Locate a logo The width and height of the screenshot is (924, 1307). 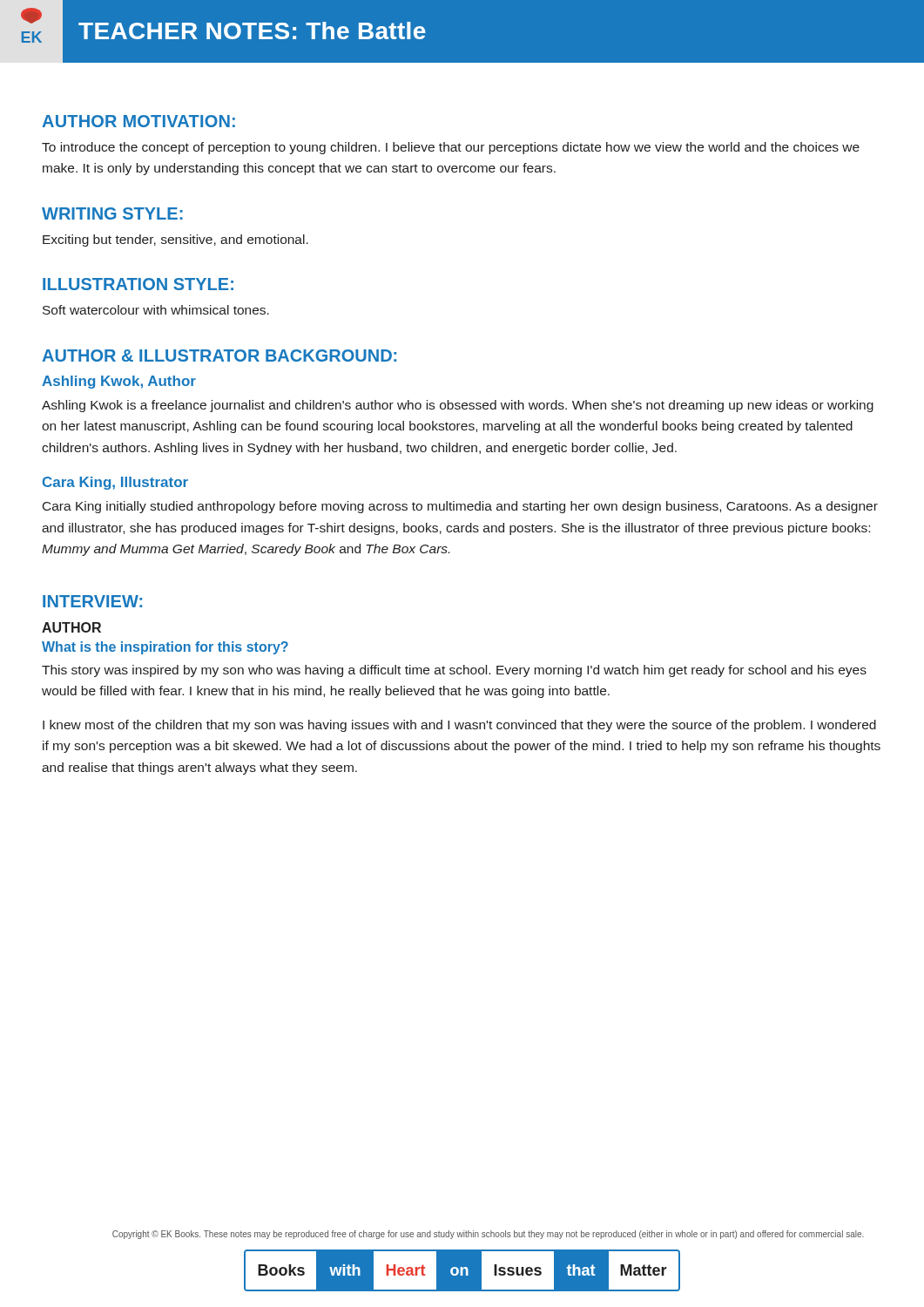point(462,1270)
